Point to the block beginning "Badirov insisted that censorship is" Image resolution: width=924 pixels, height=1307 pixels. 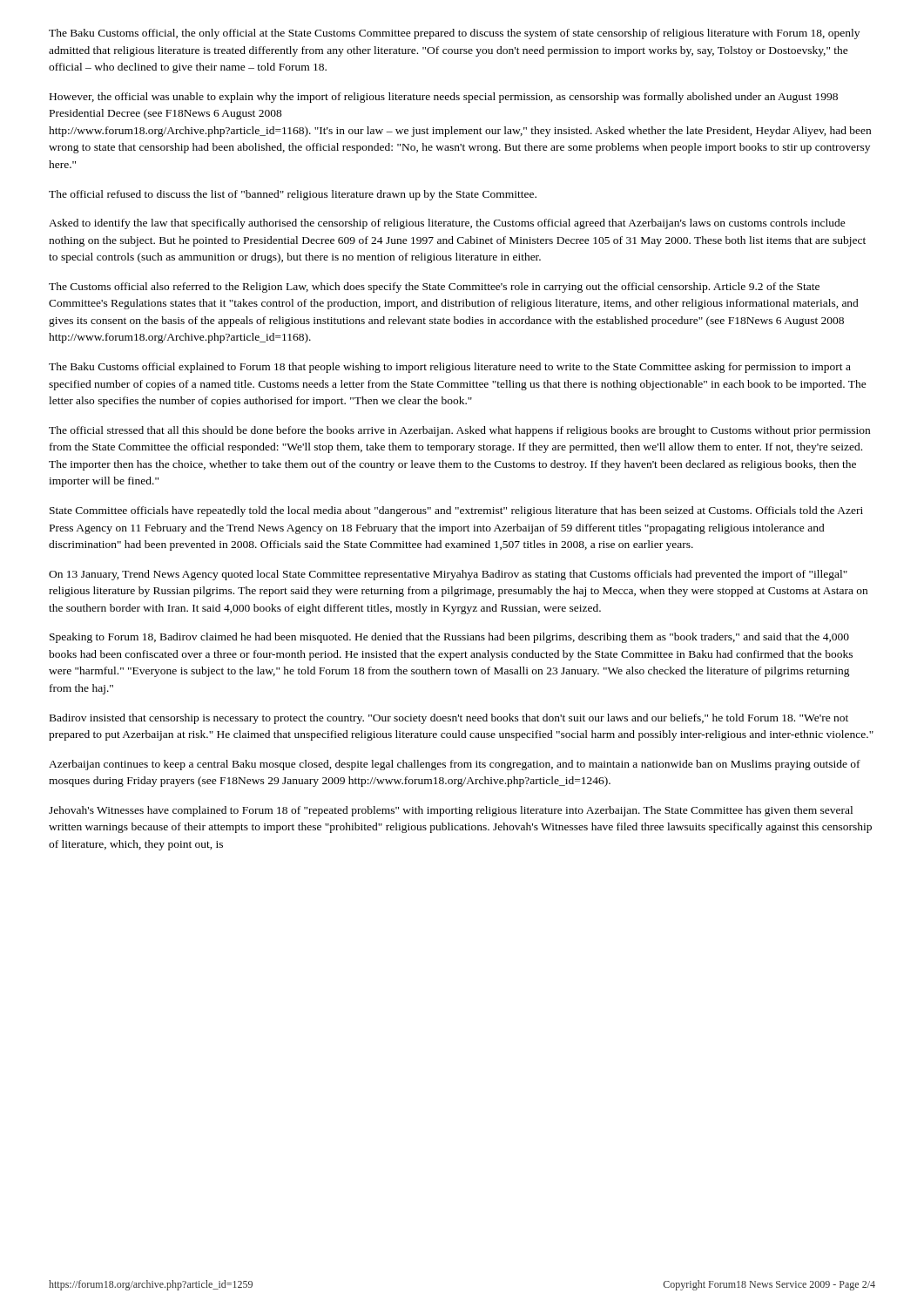point(461,726)
